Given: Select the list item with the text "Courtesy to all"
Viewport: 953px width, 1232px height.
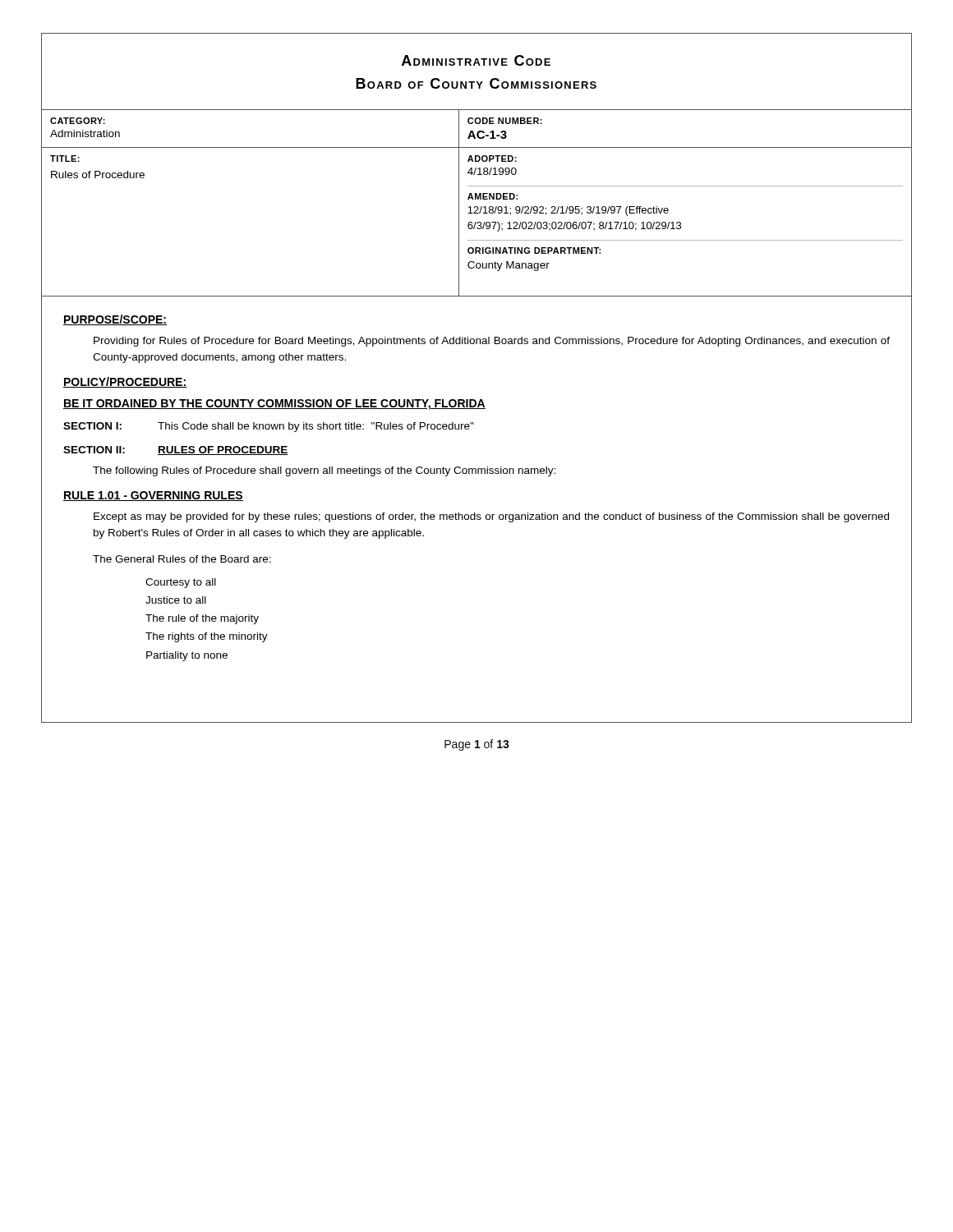Looking at the screenshot, I should coord(181,582).
